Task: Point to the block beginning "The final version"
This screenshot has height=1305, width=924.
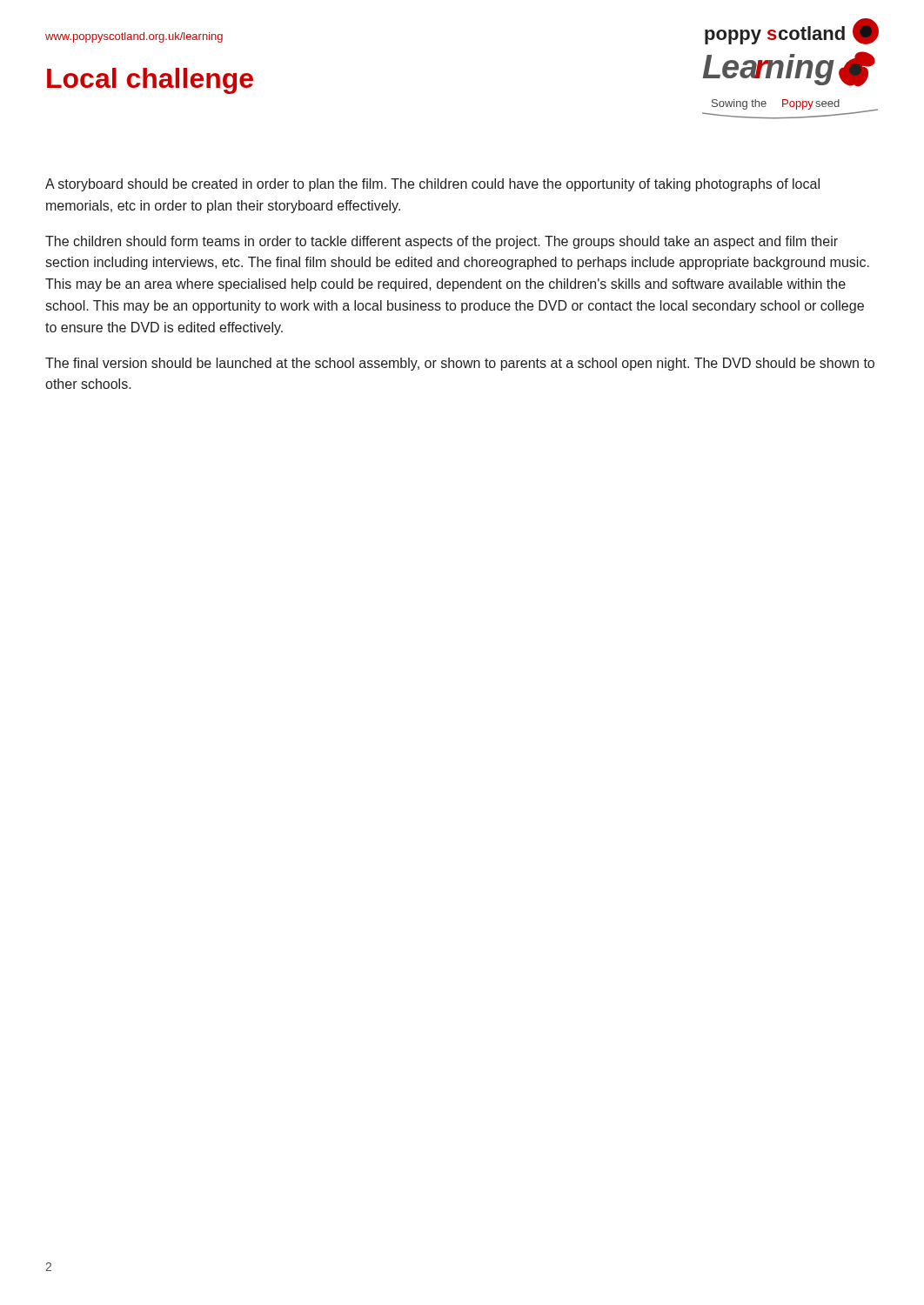Action: pos(462,374)
